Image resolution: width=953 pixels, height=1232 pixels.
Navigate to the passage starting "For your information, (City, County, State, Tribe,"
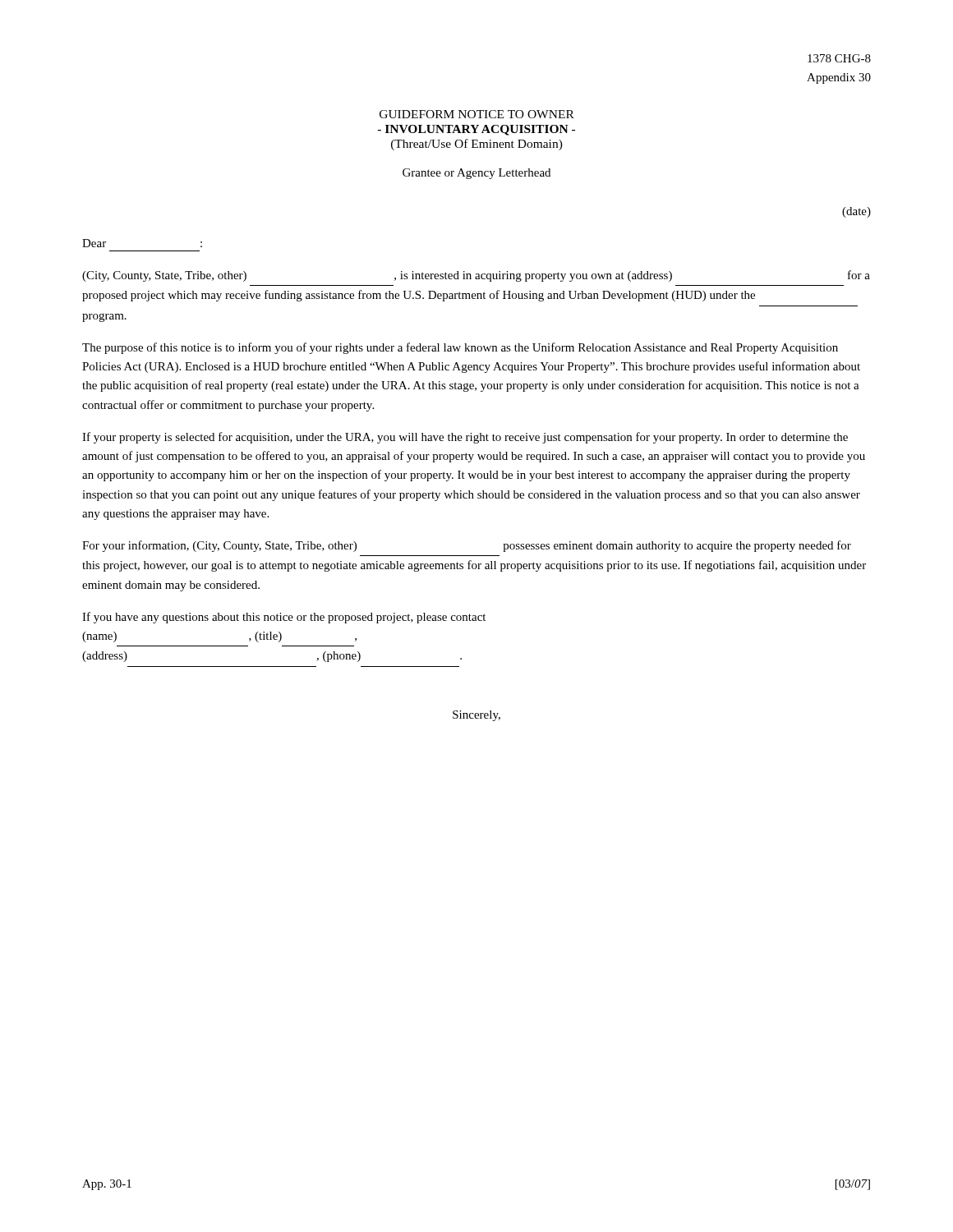click(x=474, y=564)
